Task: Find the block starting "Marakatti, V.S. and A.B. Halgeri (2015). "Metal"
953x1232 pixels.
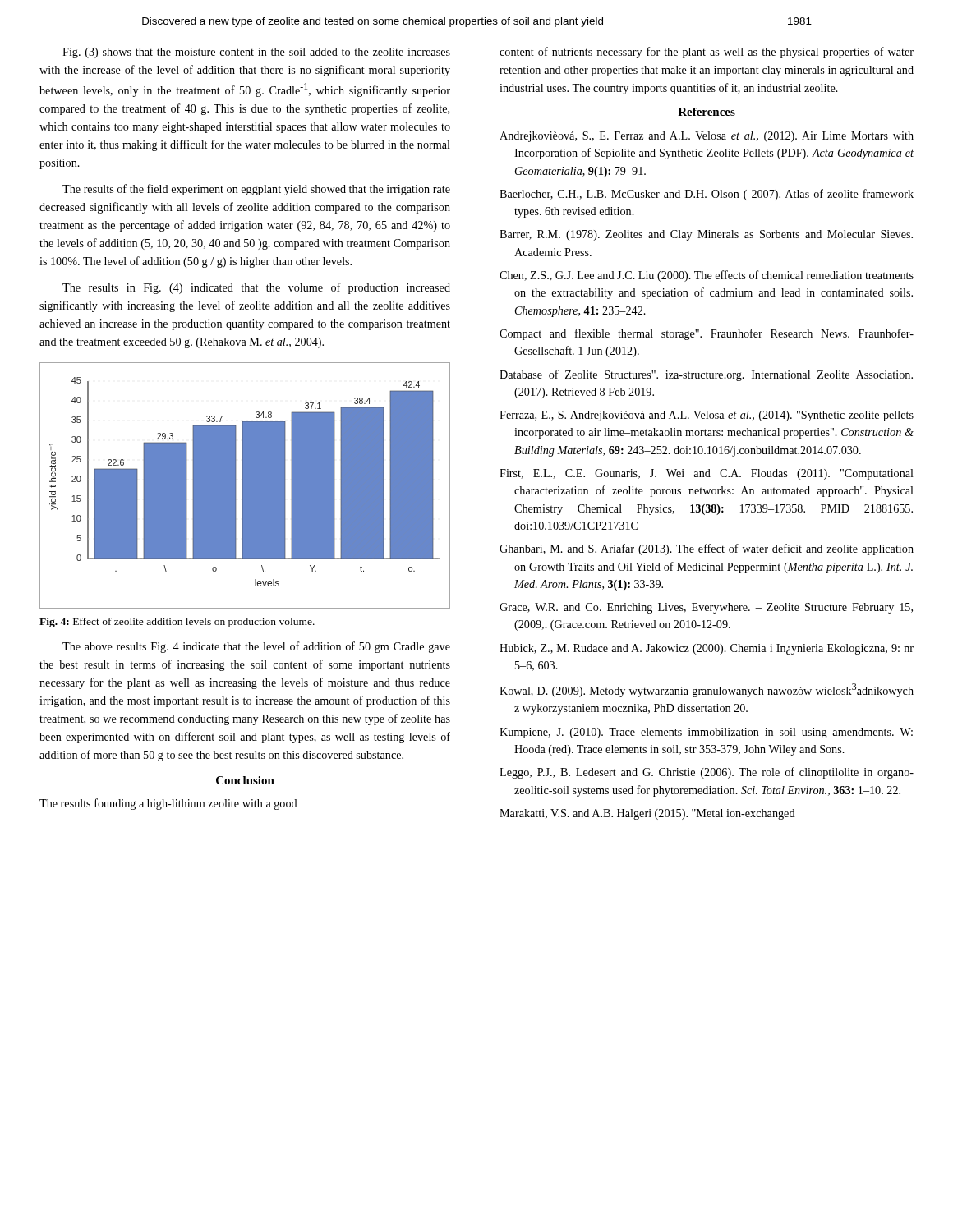Action: click(647, 813)
